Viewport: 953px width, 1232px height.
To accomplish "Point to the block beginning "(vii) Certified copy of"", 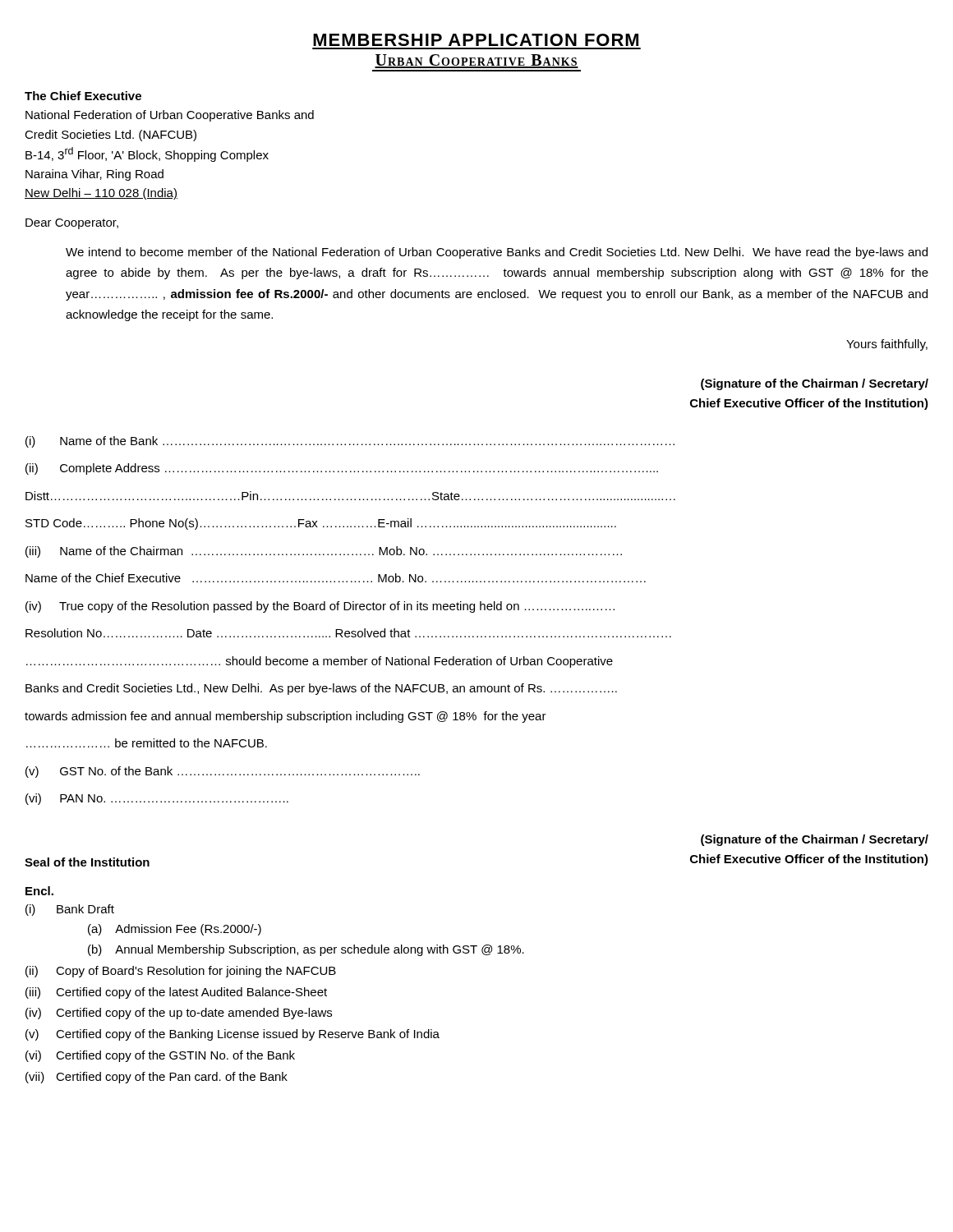I will coord(156,1077).
